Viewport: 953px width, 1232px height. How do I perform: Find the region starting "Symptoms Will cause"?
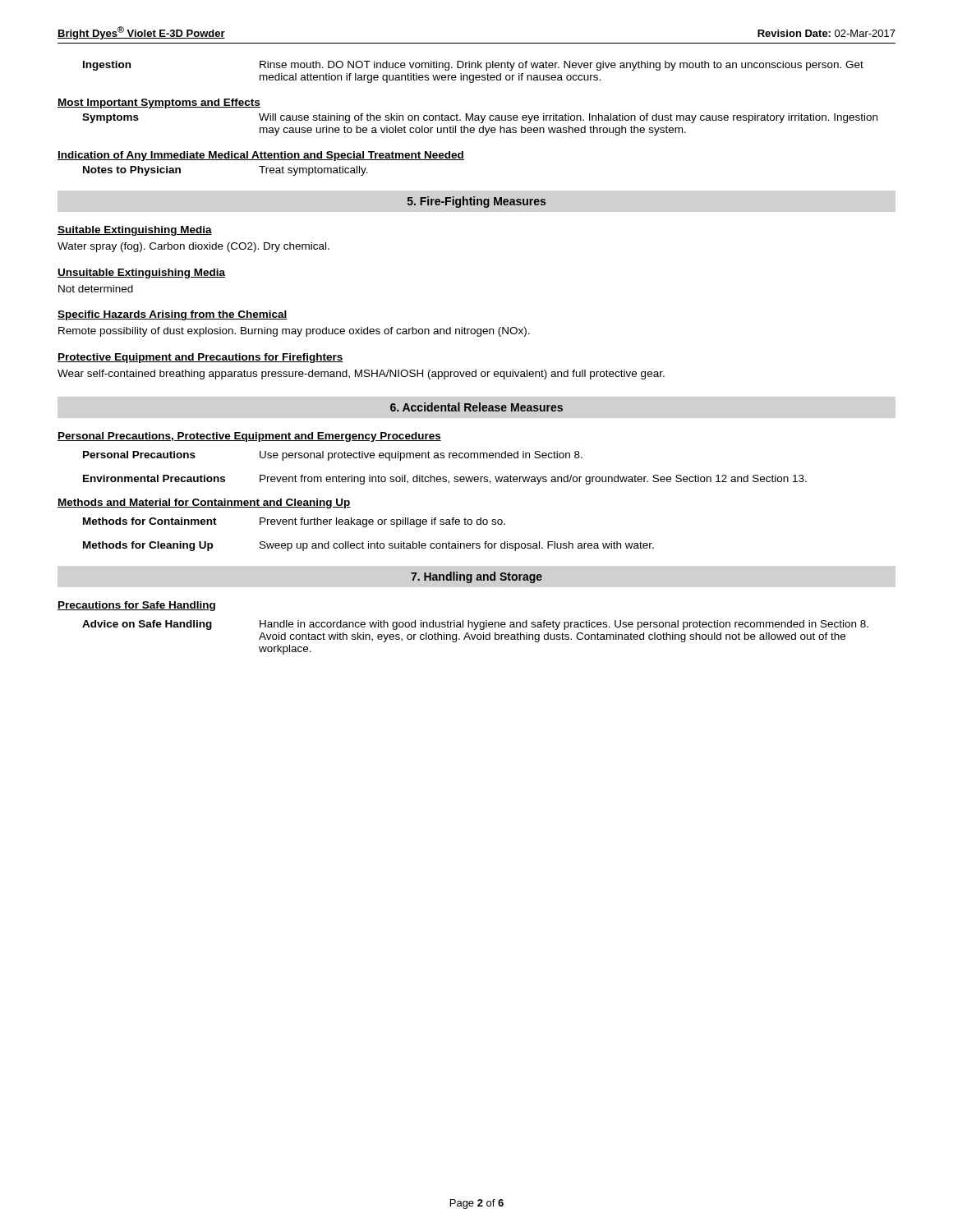(476, 123)
